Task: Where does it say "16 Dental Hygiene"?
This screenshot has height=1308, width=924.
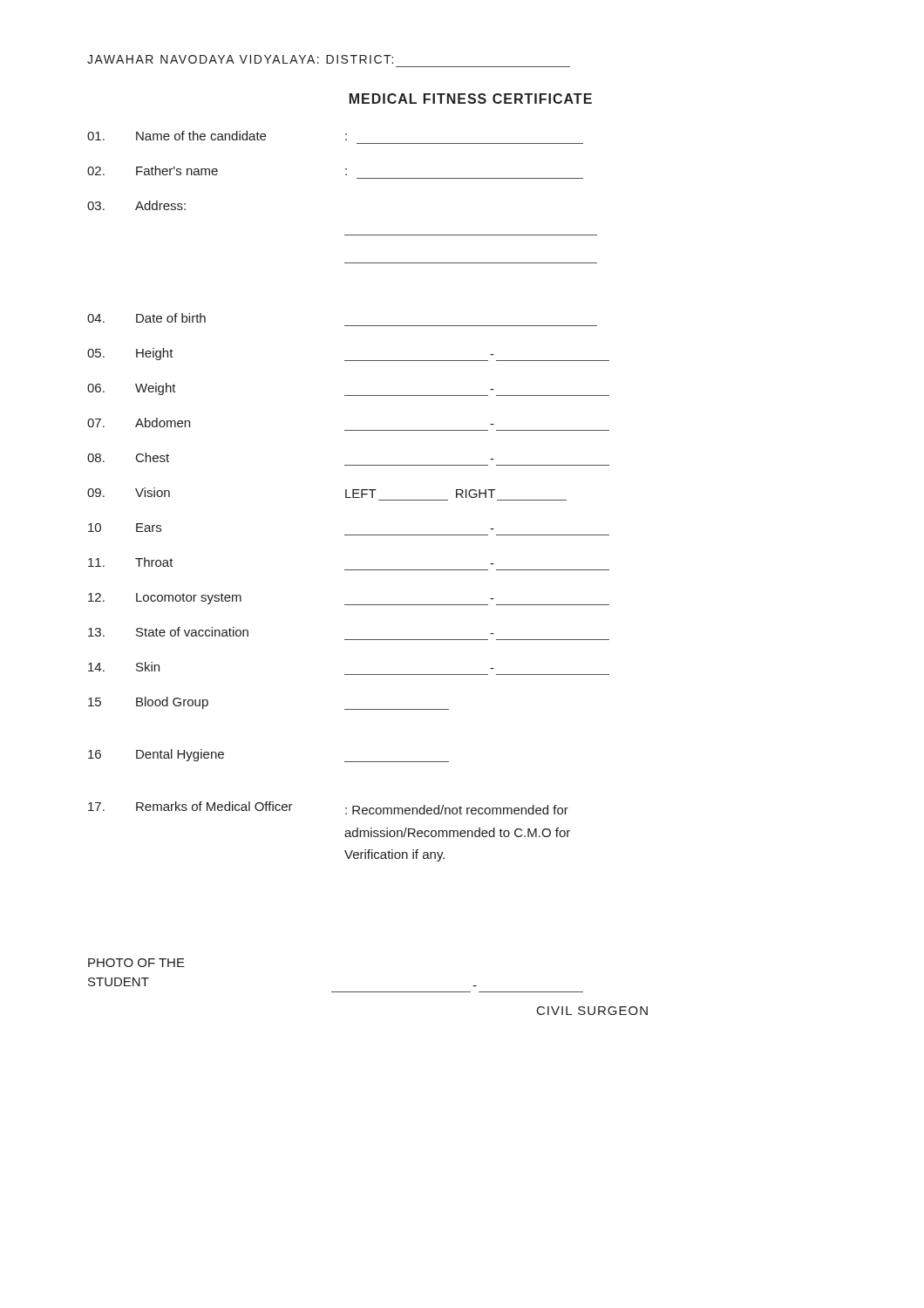Action: pyautogui.click(x=181, y=755)
